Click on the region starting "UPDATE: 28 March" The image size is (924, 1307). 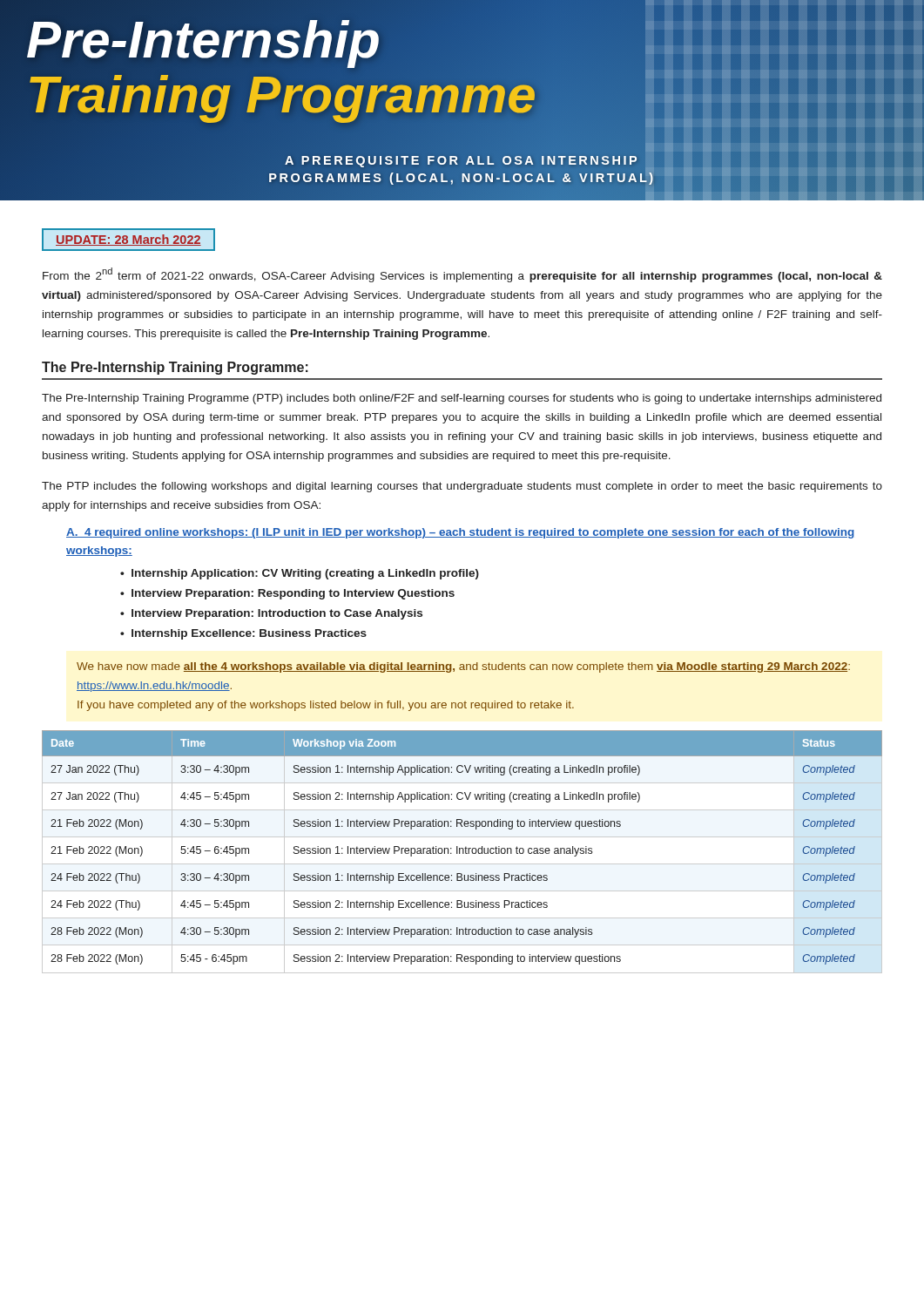[x=128, y=240]
